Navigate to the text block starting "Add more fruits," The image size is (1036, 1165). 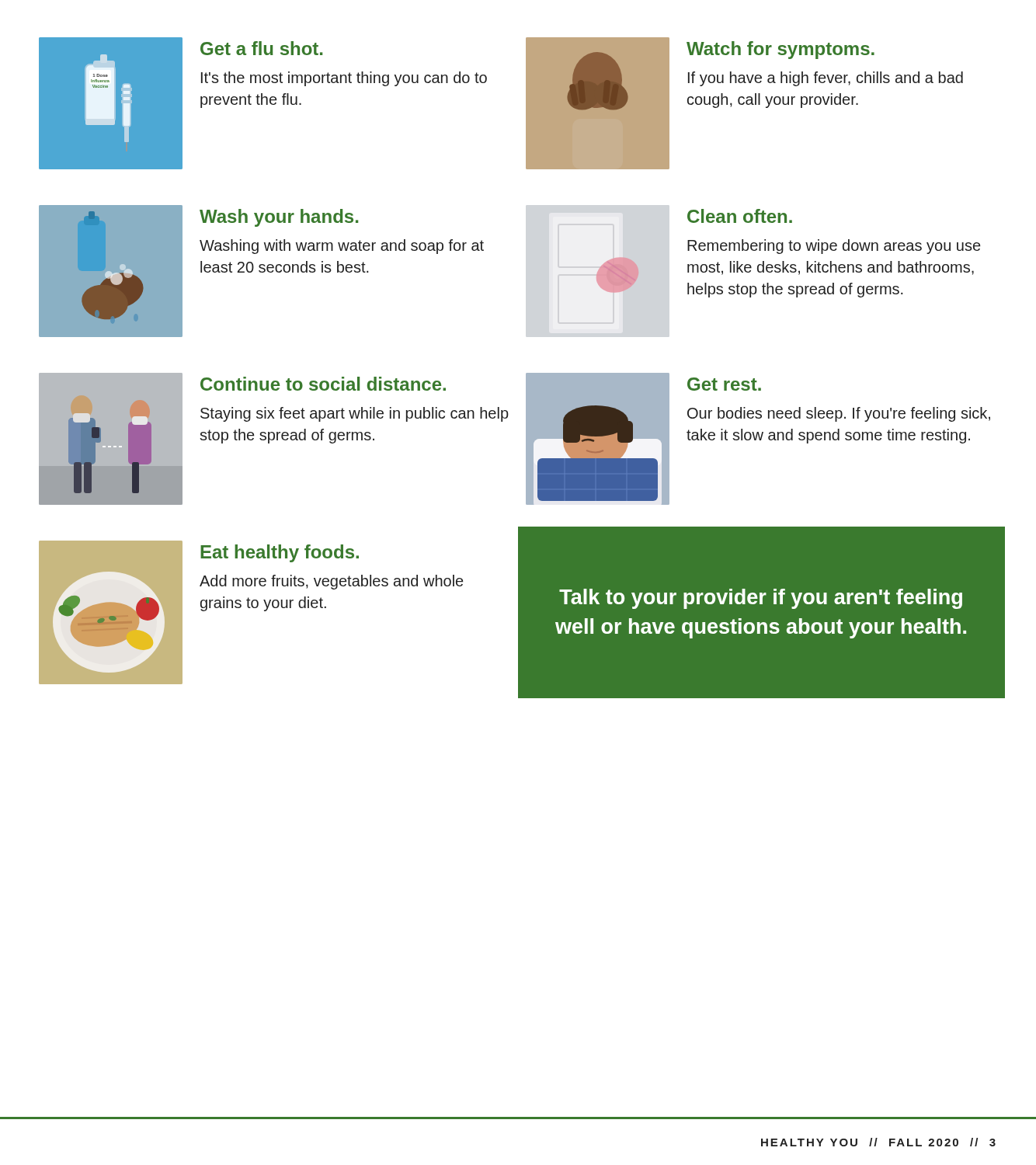(332, 592)
